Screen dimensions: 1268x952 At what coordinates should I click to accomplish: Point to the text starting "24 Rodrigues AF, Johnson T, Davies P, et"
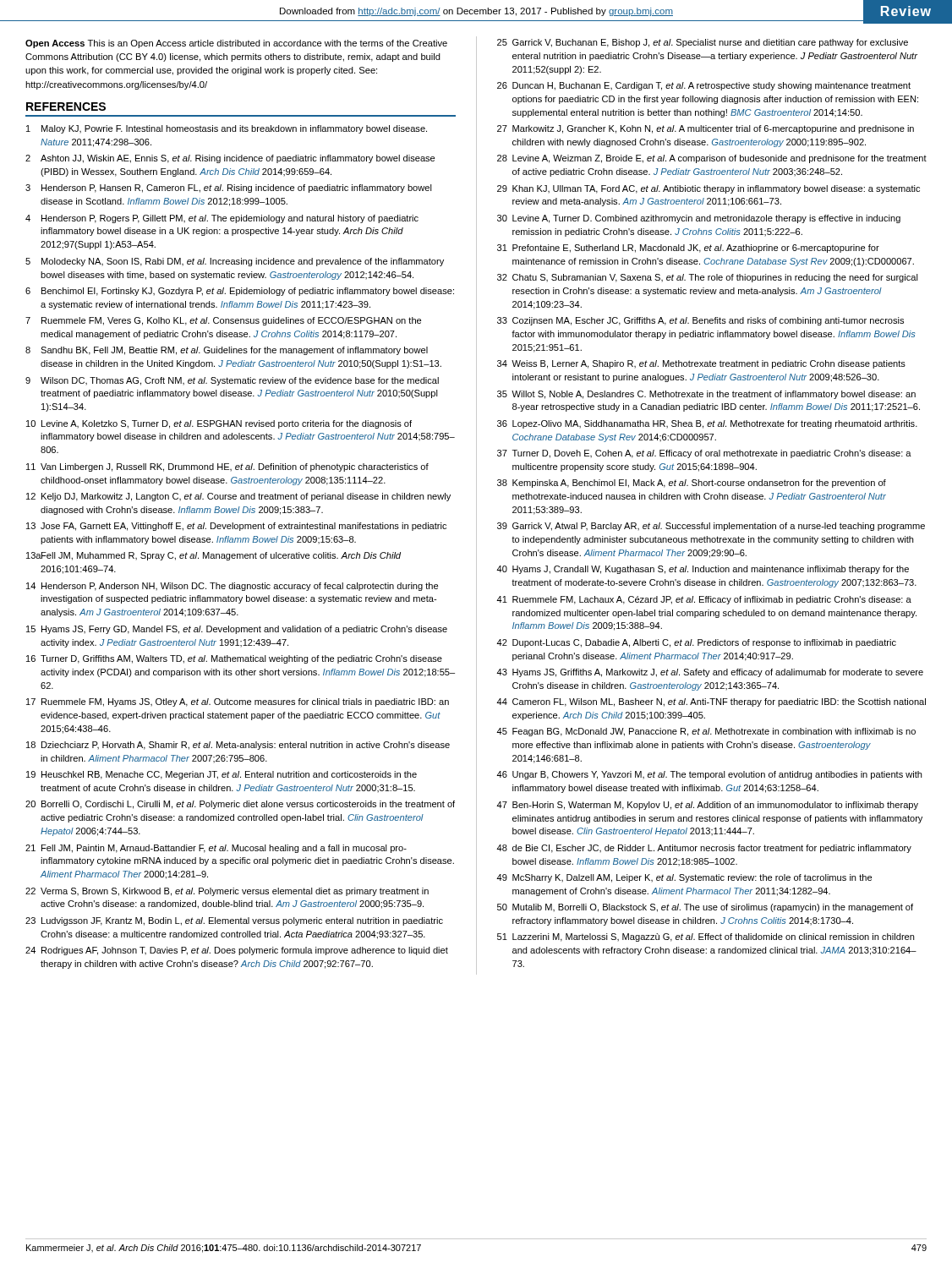[240, 958]
